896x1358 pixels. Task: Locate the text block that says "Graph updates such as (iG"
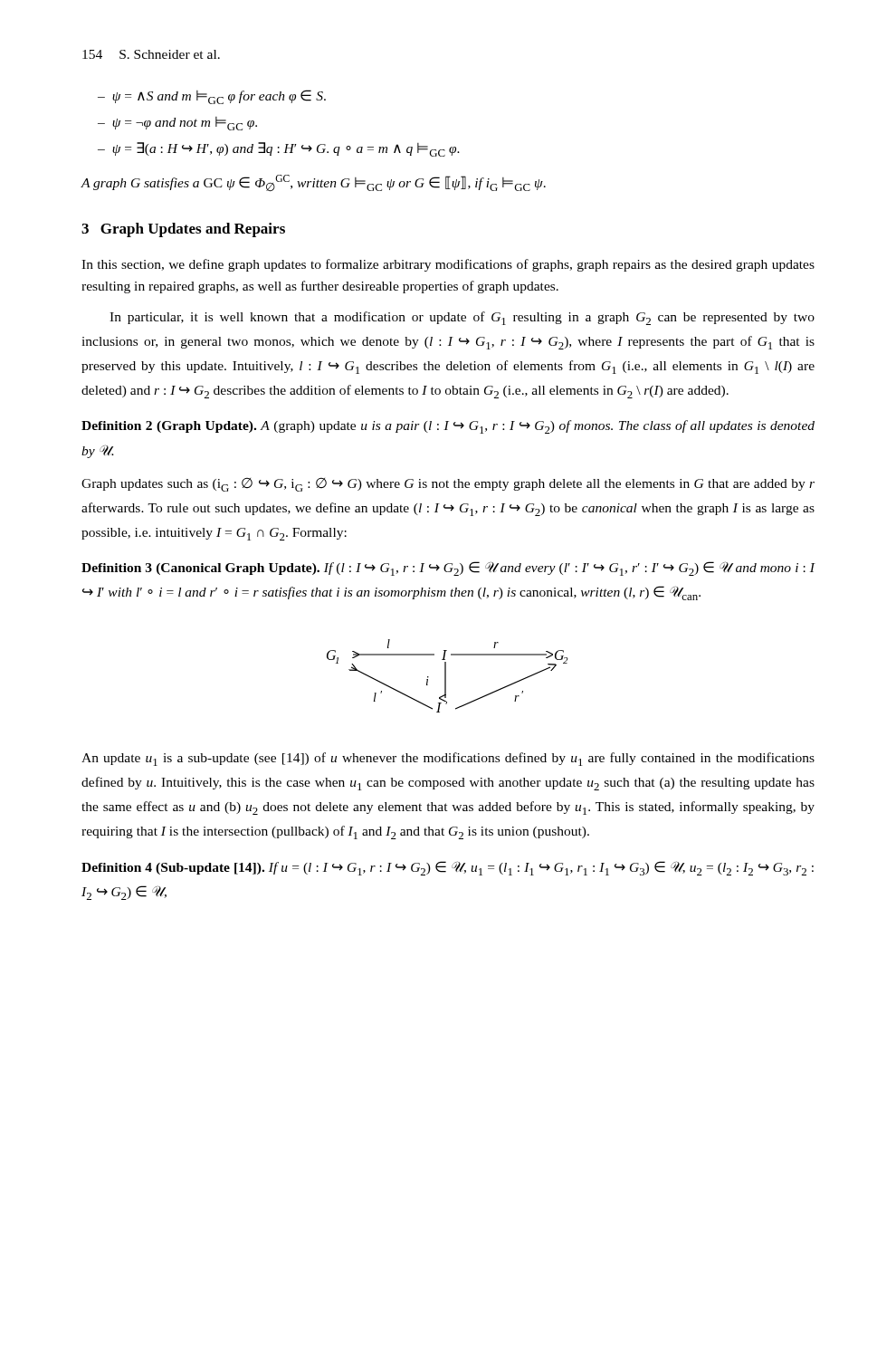pos(448,509)
